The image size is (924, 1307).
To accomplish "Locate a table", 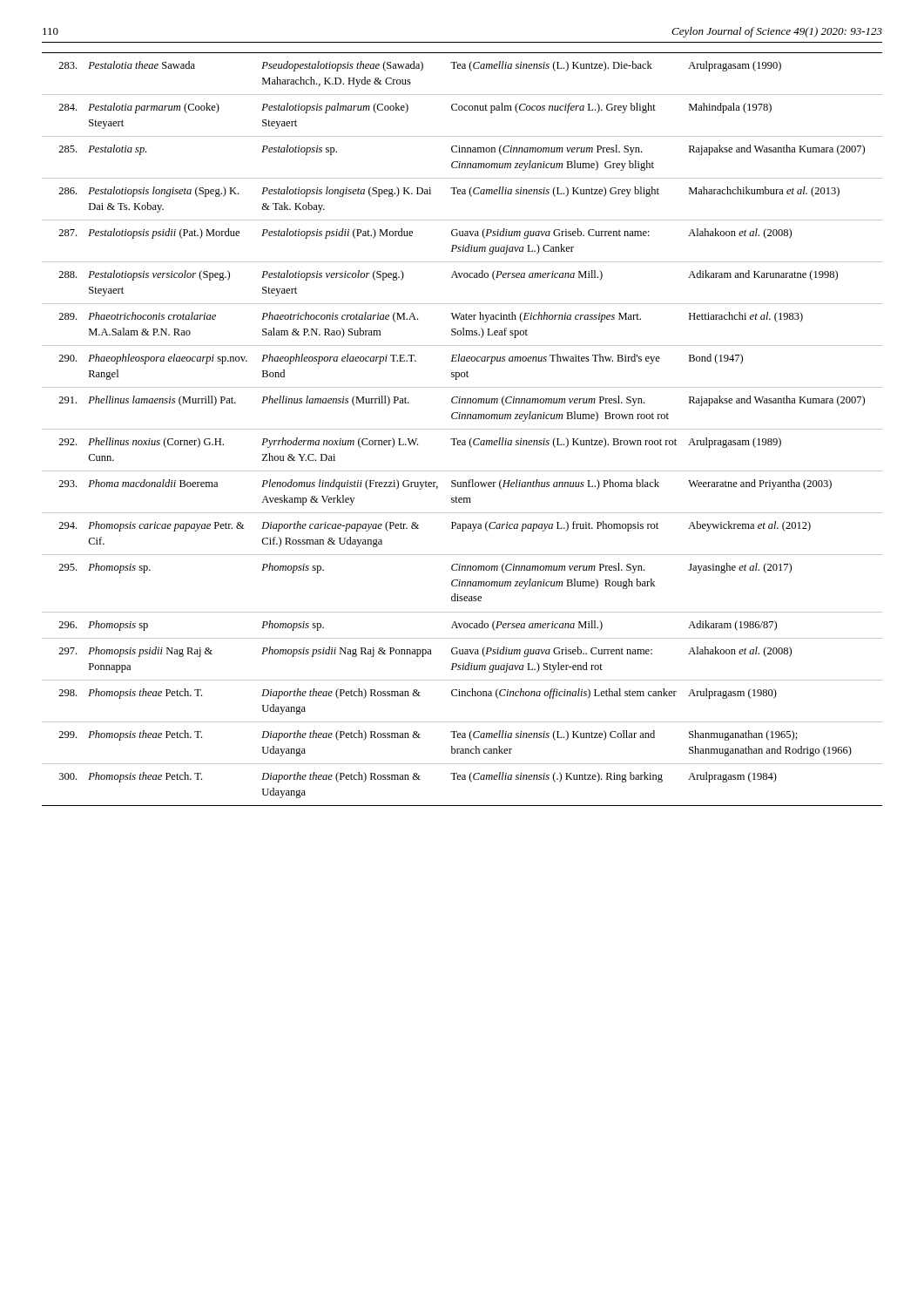I will point(462,429).
